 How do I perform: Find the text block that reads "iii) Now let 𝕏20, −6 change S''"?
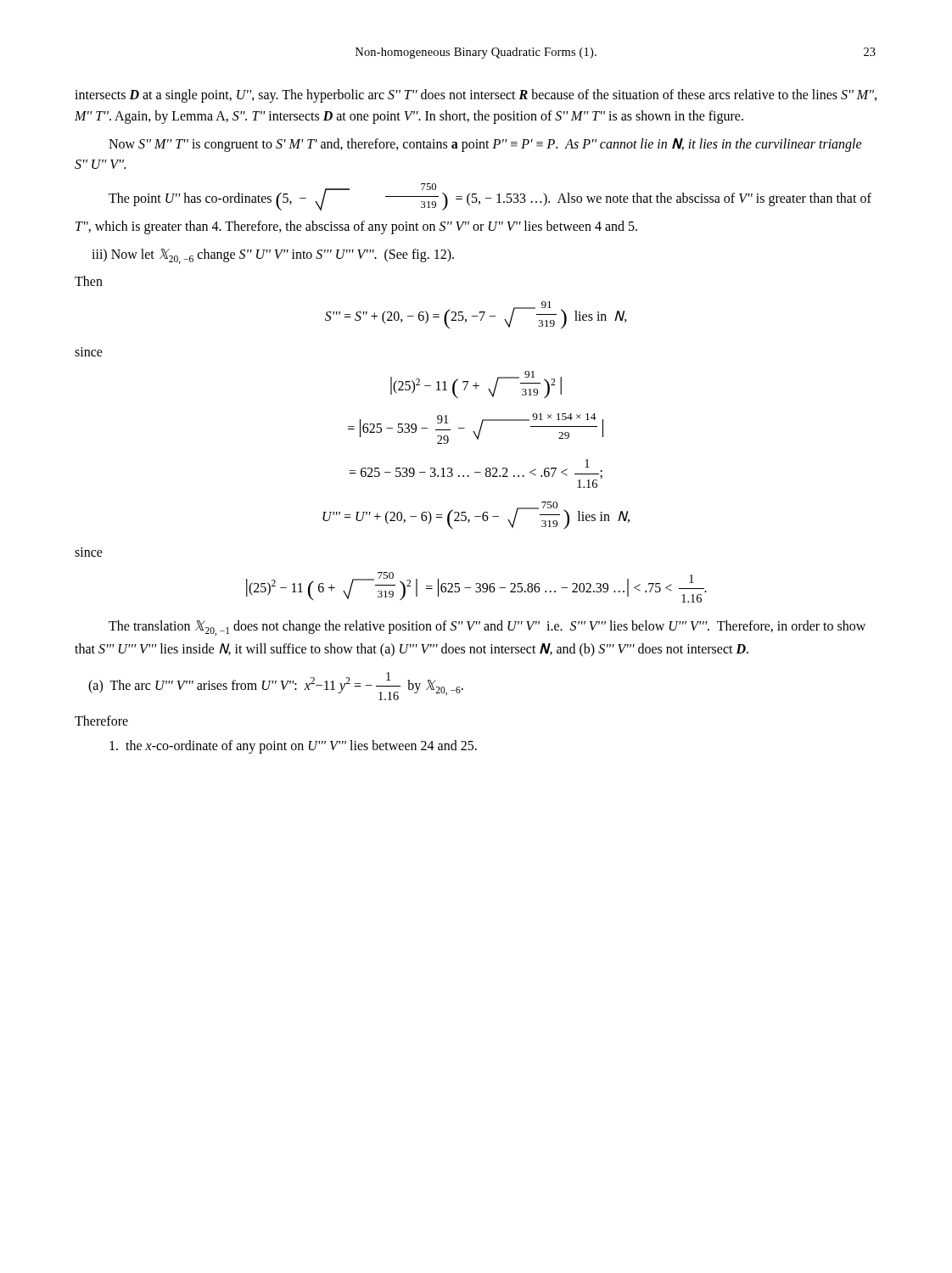coord(265,256)
